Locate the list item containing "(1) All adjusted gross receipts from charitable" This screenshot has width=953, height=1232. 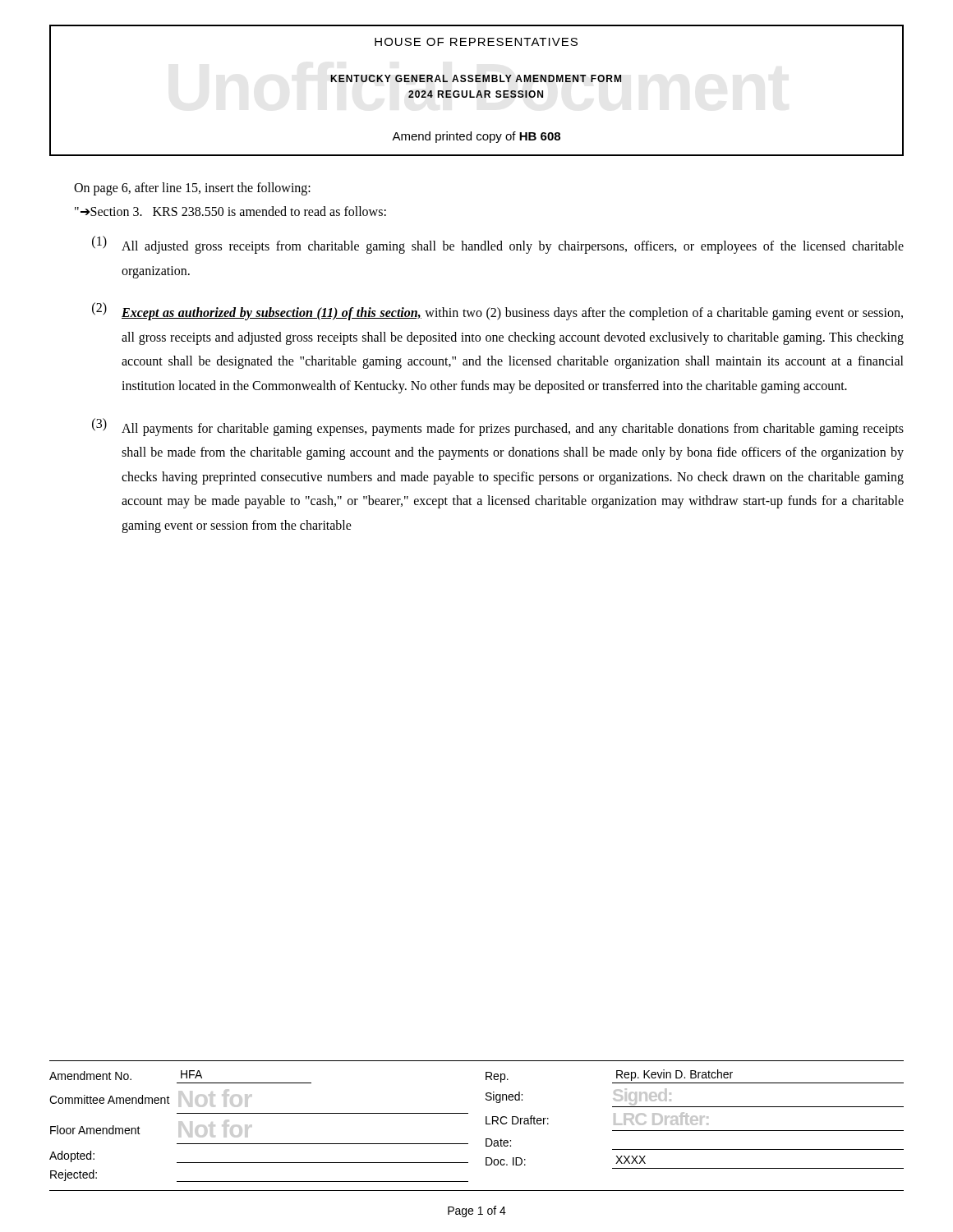[x=476, y=258]
